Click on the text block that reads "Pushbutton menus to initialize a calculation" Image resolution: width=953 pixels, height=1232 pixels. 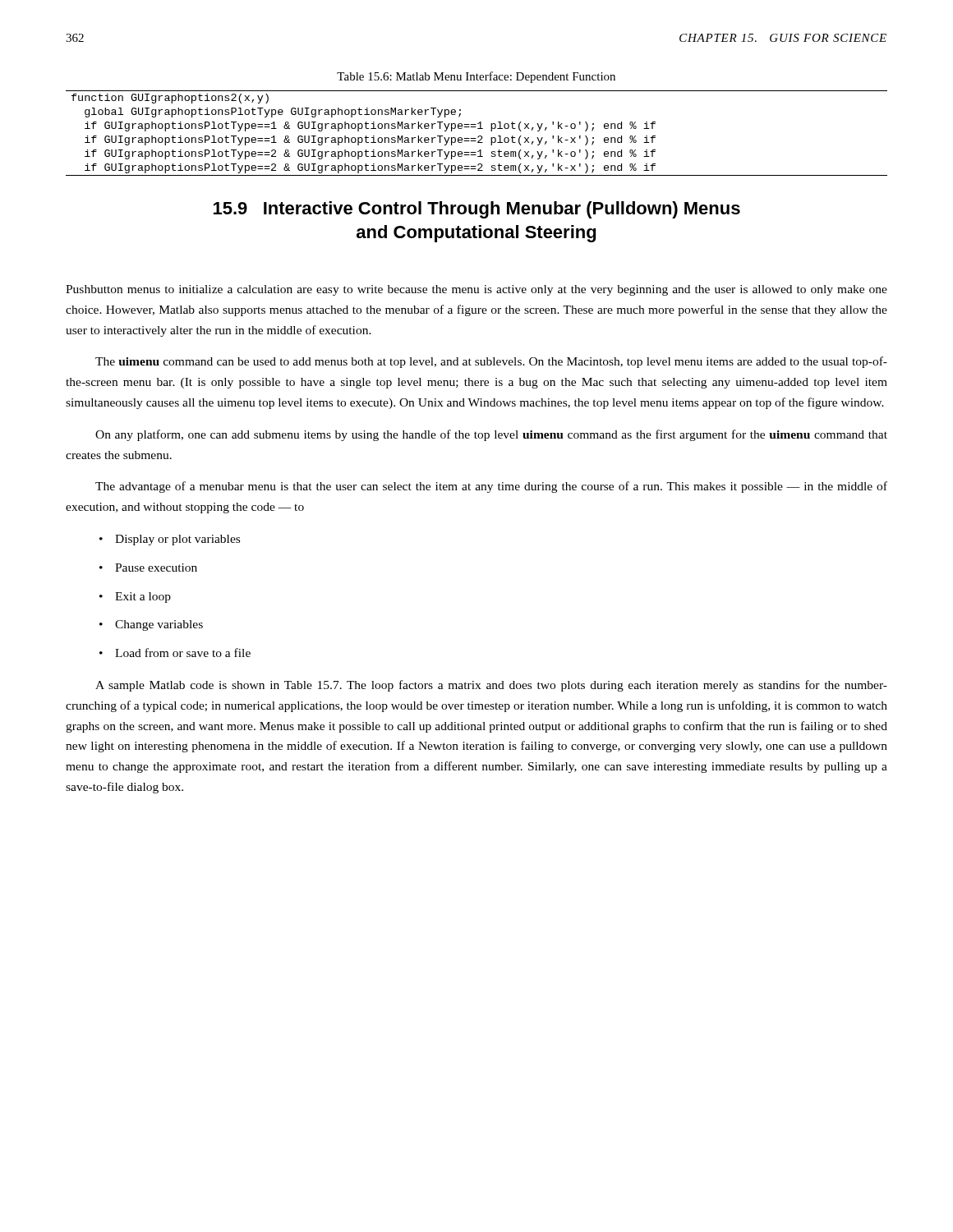(x=476, y=309)
